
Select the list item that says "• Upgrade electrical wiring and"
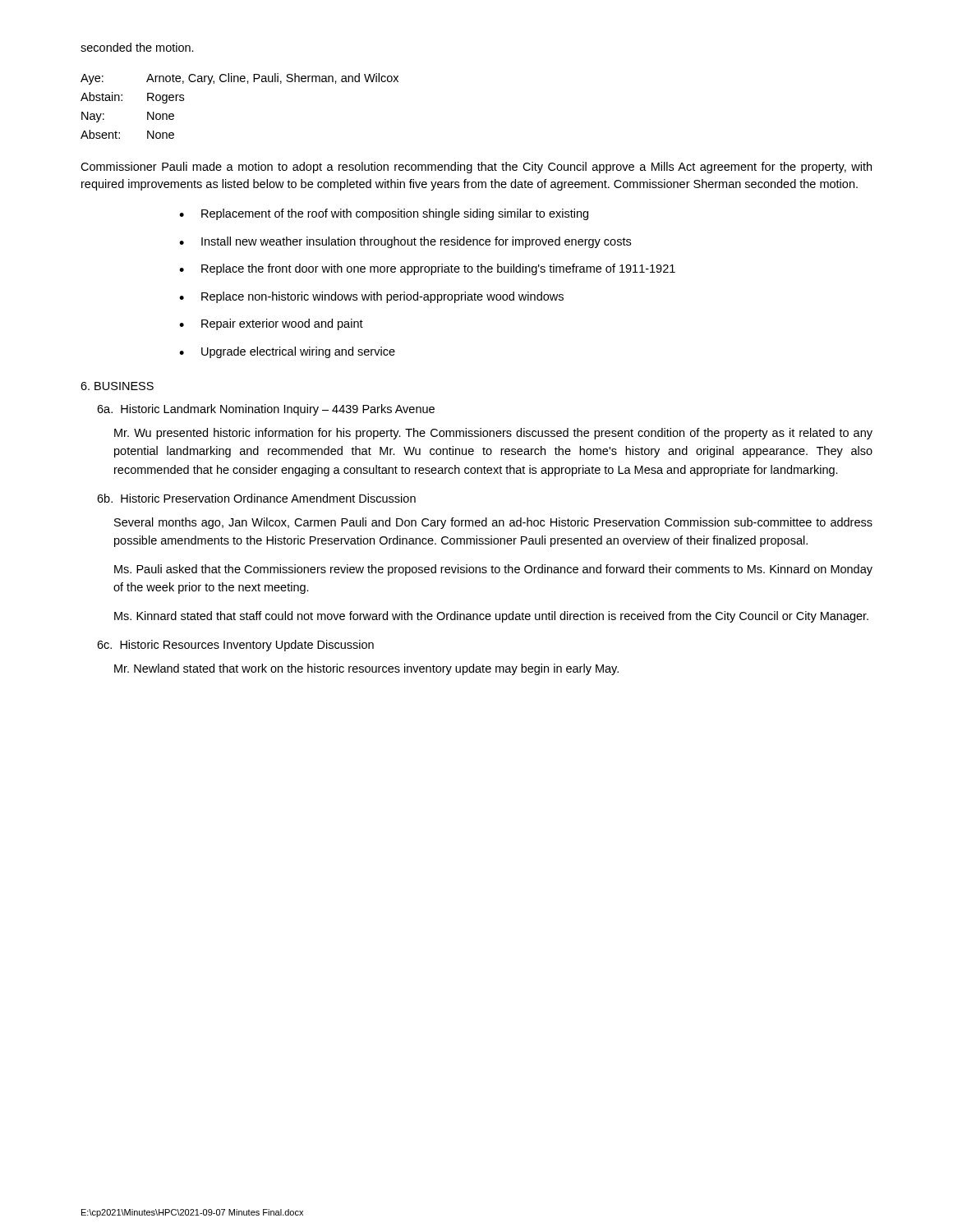point(287,352)
